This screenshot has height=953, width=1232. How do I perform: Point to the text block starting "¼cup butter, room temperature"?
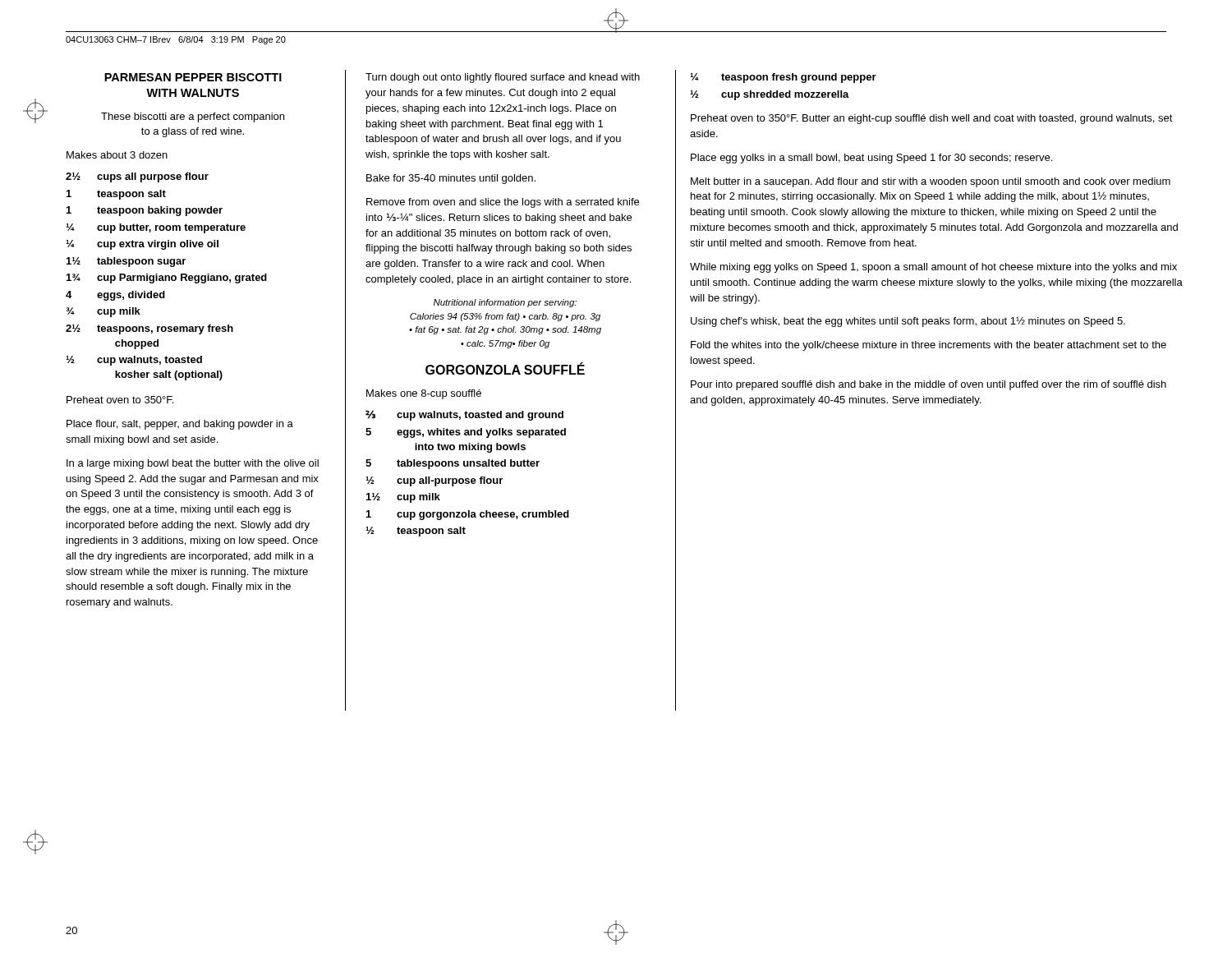click(156, 227)
